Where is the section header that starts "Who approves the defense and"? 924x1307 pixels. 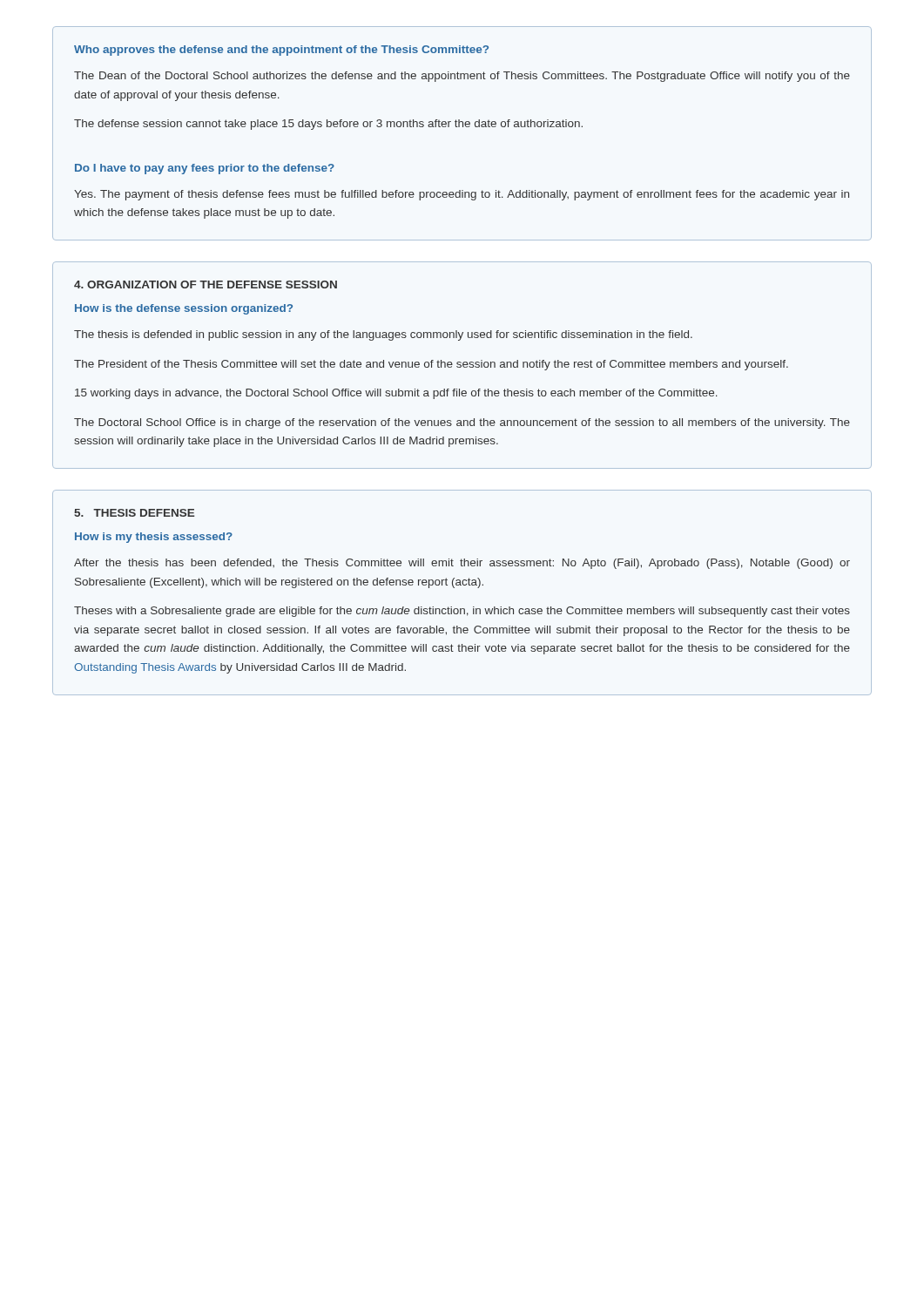point(282,49)
